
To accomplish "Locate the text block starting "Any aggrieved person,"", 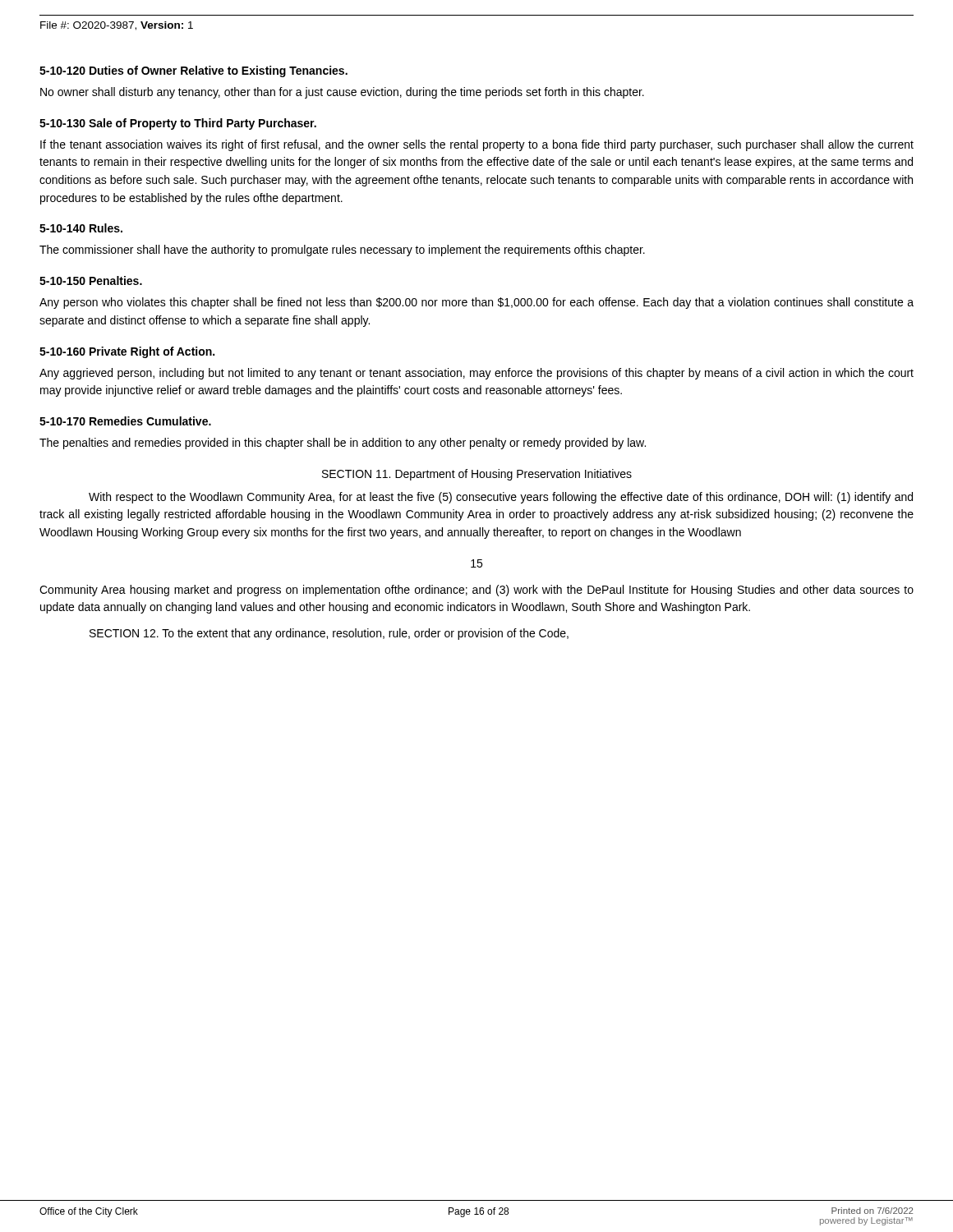I will 476,381.
